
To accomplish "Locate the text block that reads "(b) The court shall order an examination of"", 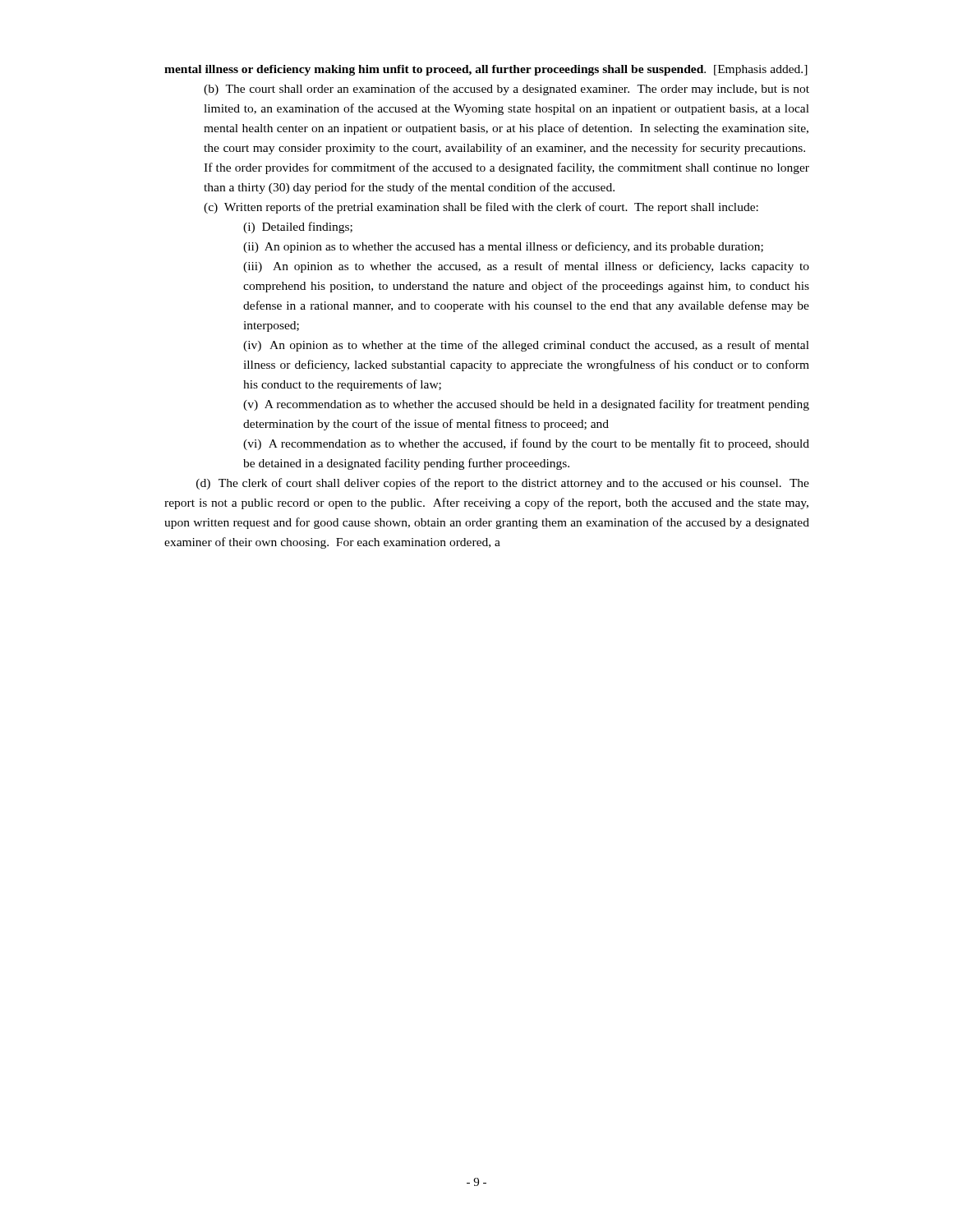I will click(x=506, y=138).
